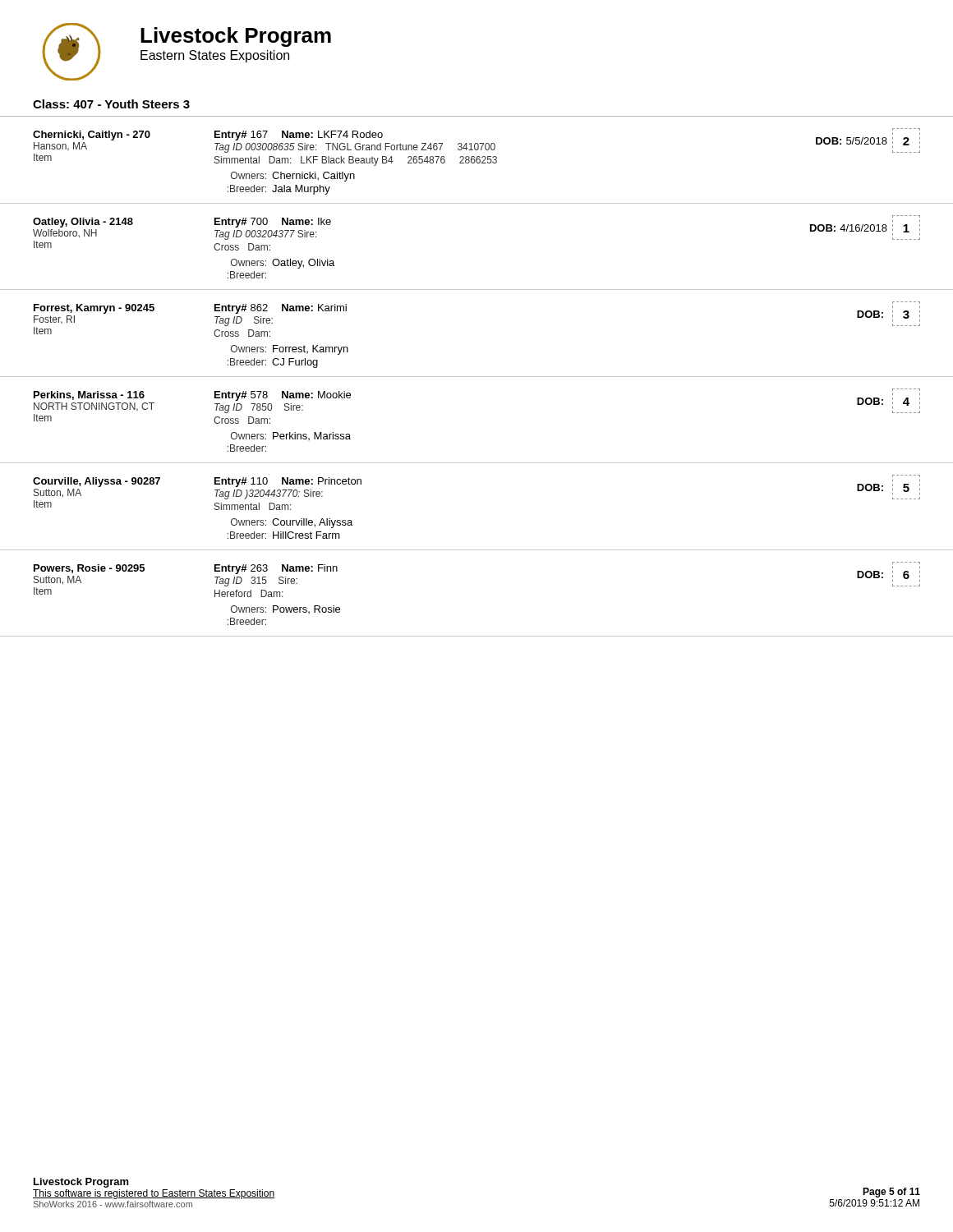Find the block on this page that starts "Chernicki, Caitlyn - 270 Hanson, MA"

coord(476,161)
